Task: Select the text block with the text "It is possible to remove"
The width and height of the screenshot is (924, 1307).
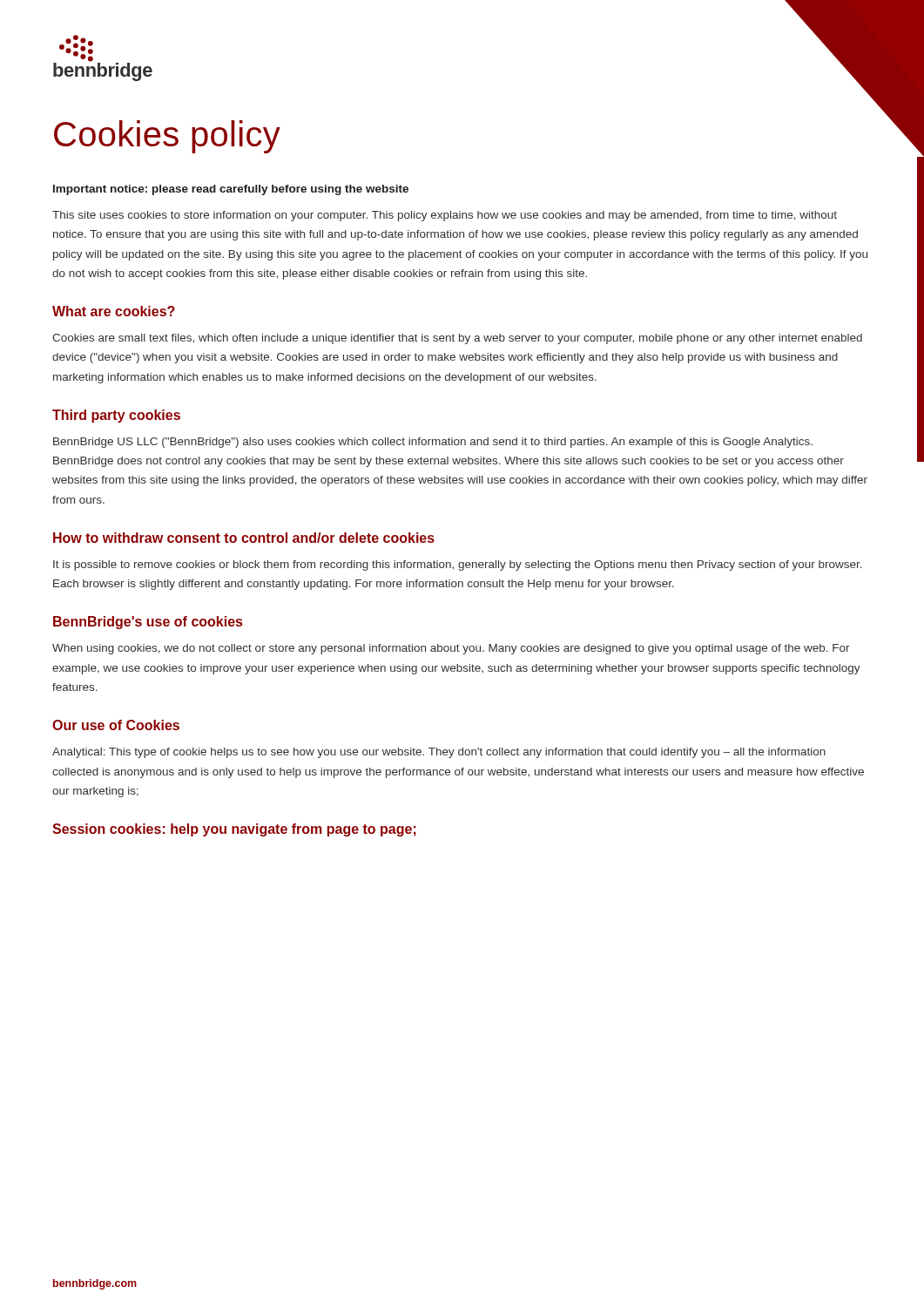Action: [457, 574]
